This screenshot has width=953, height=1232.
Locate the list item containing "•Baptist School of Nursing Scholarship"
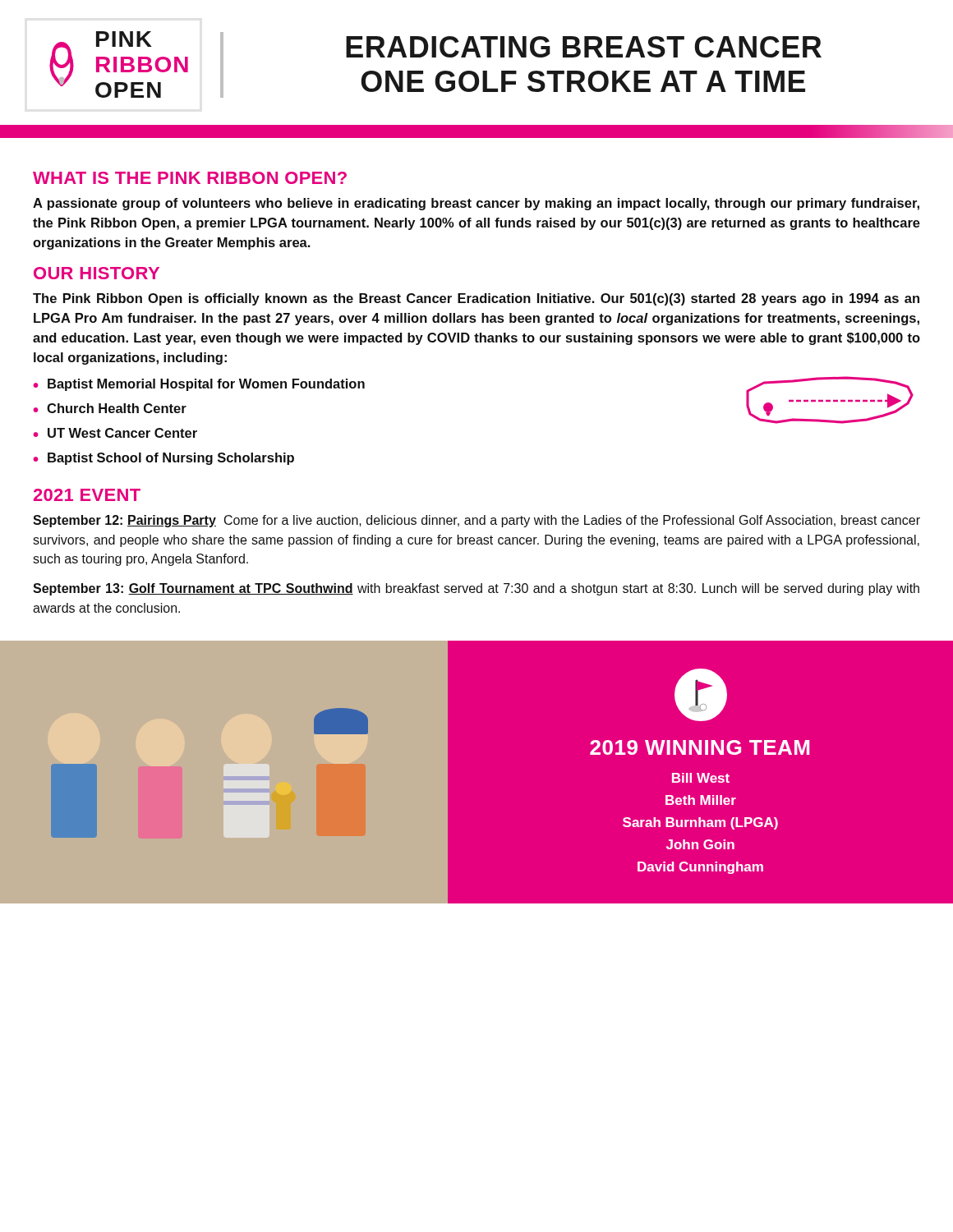tap(164, 459)
